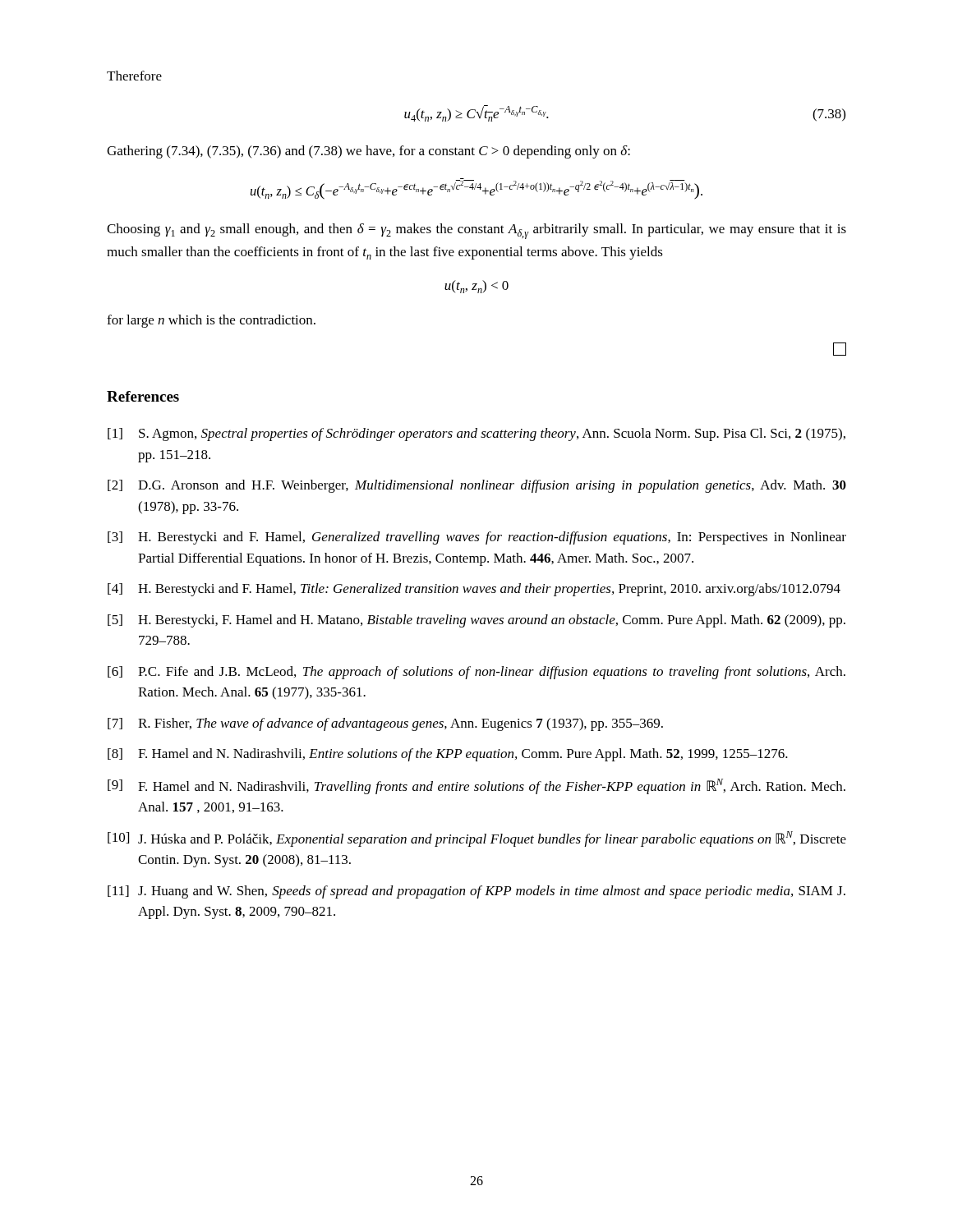Locate the text block that says "Gathering (7.34), (7.35), (7.36) and (7.38) we have,"
This screenshot has width=953, height=1232.
[x=369, y=151]
